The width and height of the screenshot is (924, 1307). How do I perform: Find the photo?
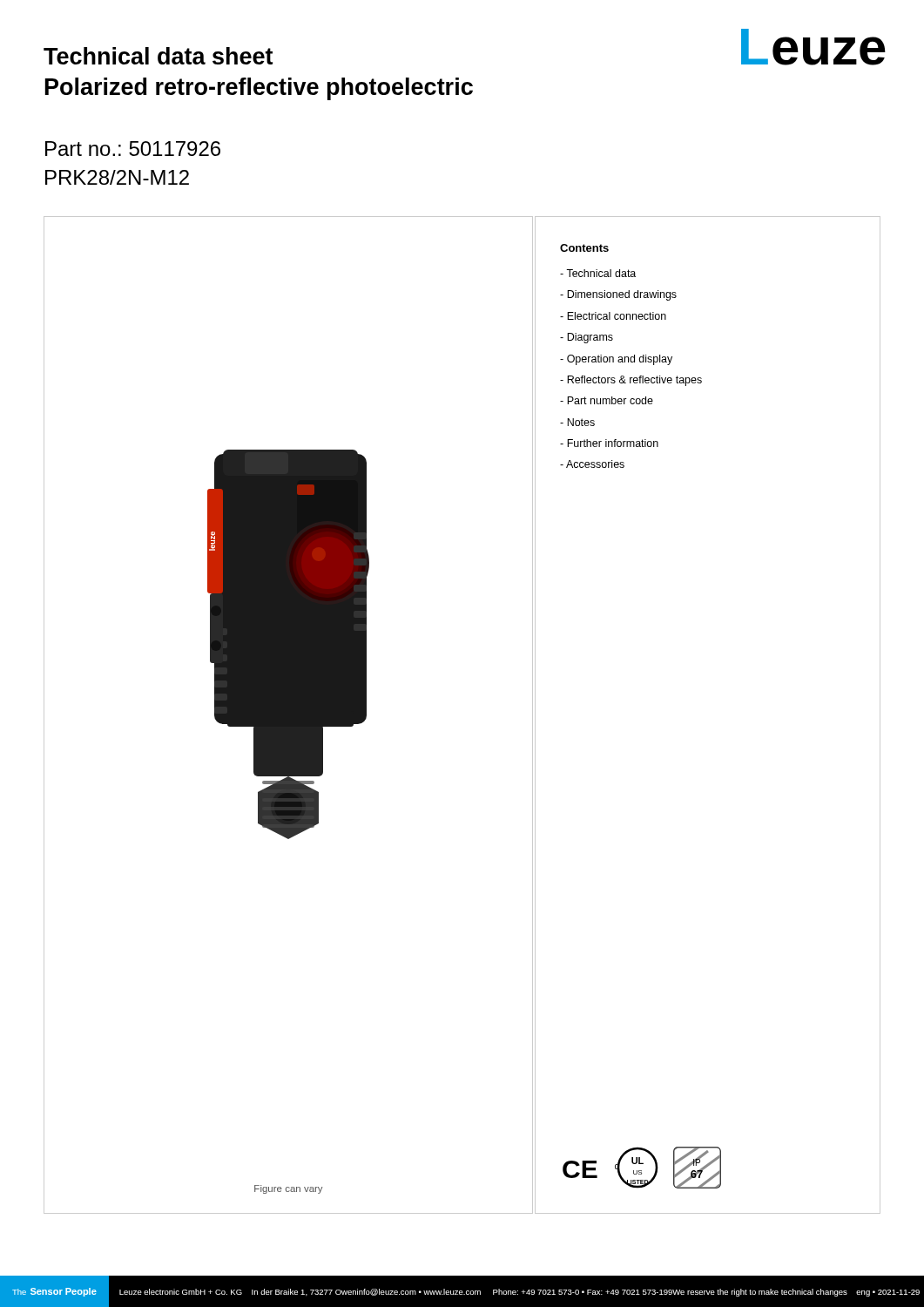coord(288,715)
